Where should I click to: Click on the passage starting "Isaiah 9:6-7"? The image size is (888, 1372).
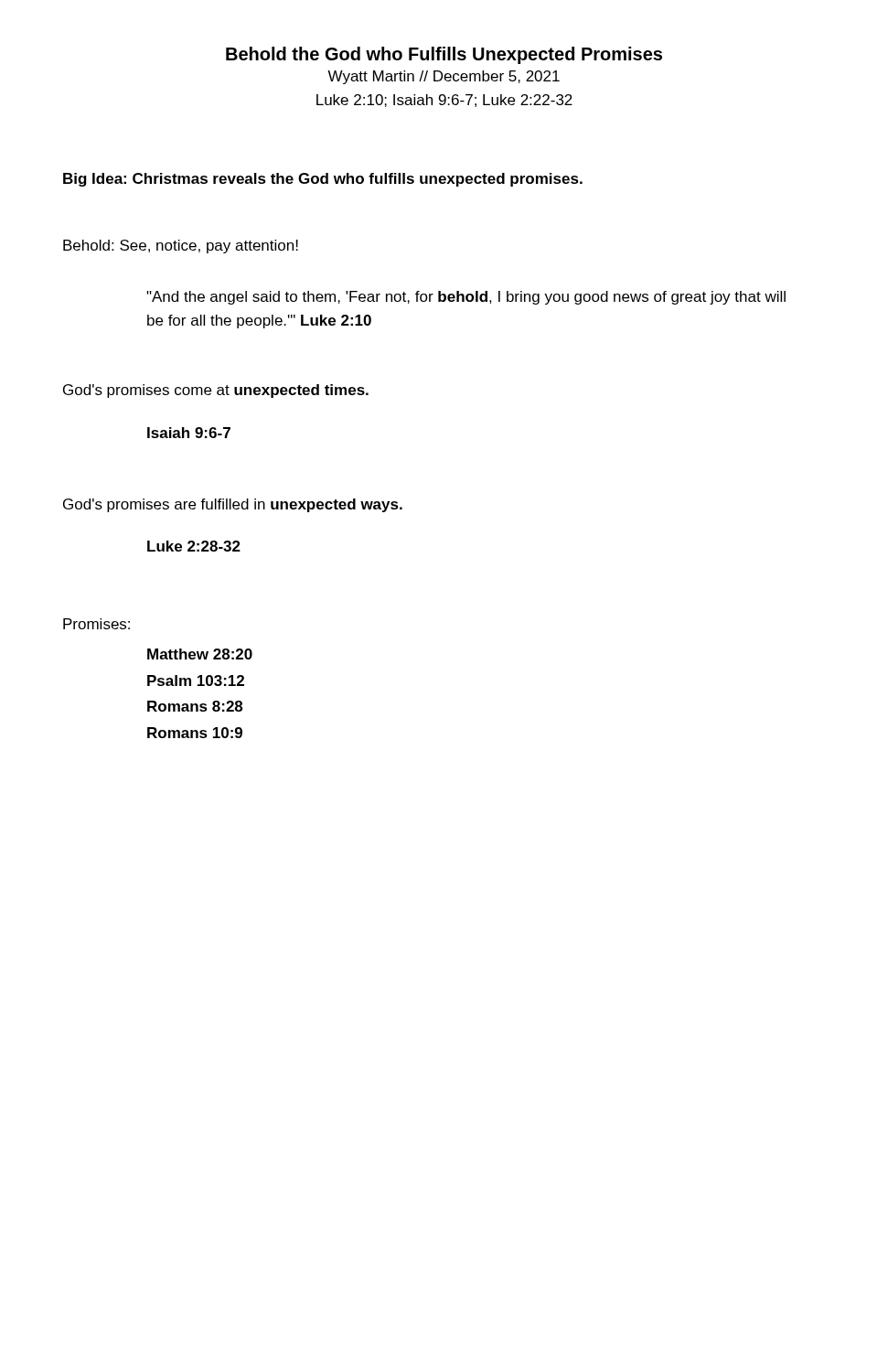coord(189,433)
